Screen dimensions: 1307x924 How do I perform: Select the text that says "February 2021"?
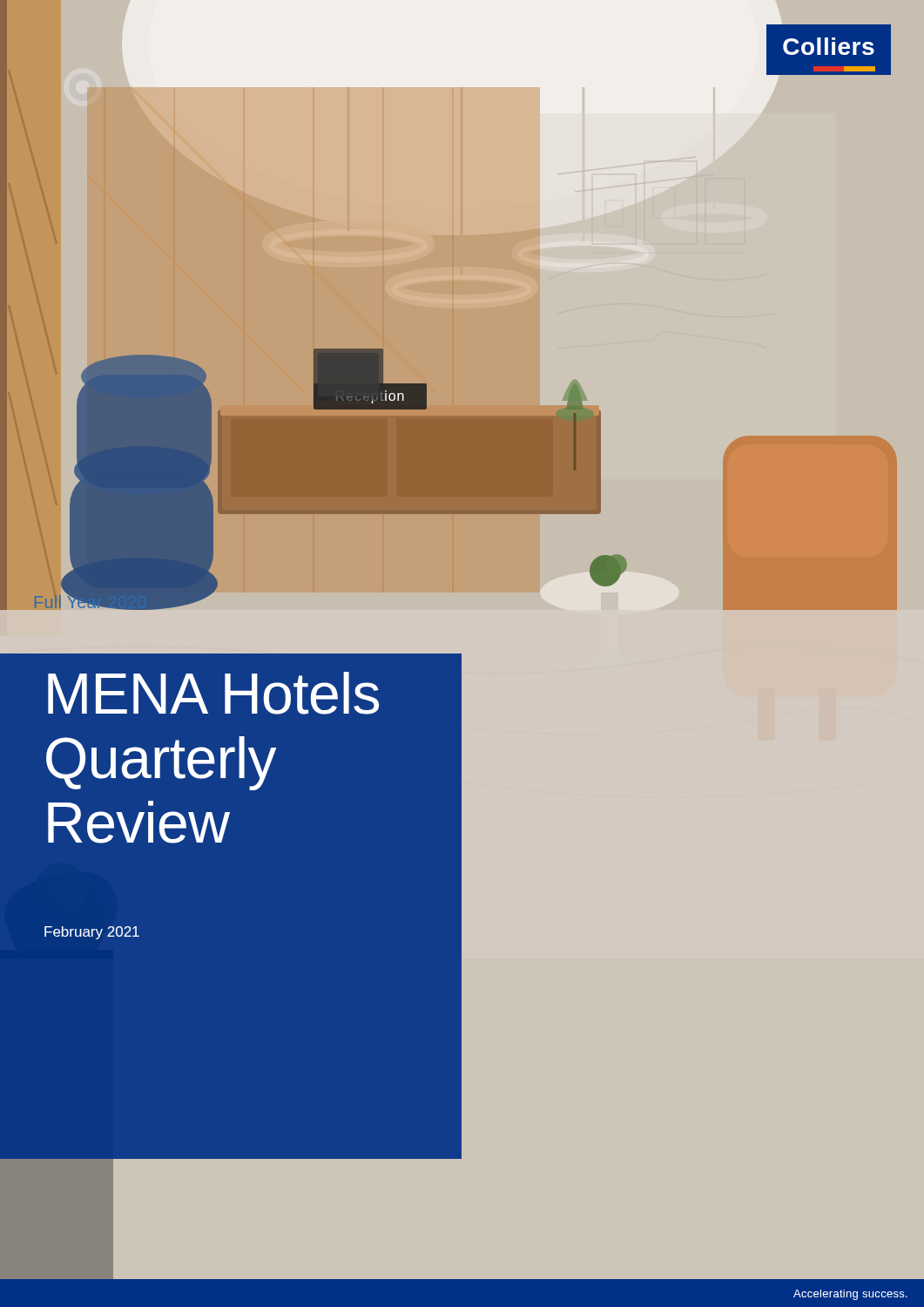[92, 932]
